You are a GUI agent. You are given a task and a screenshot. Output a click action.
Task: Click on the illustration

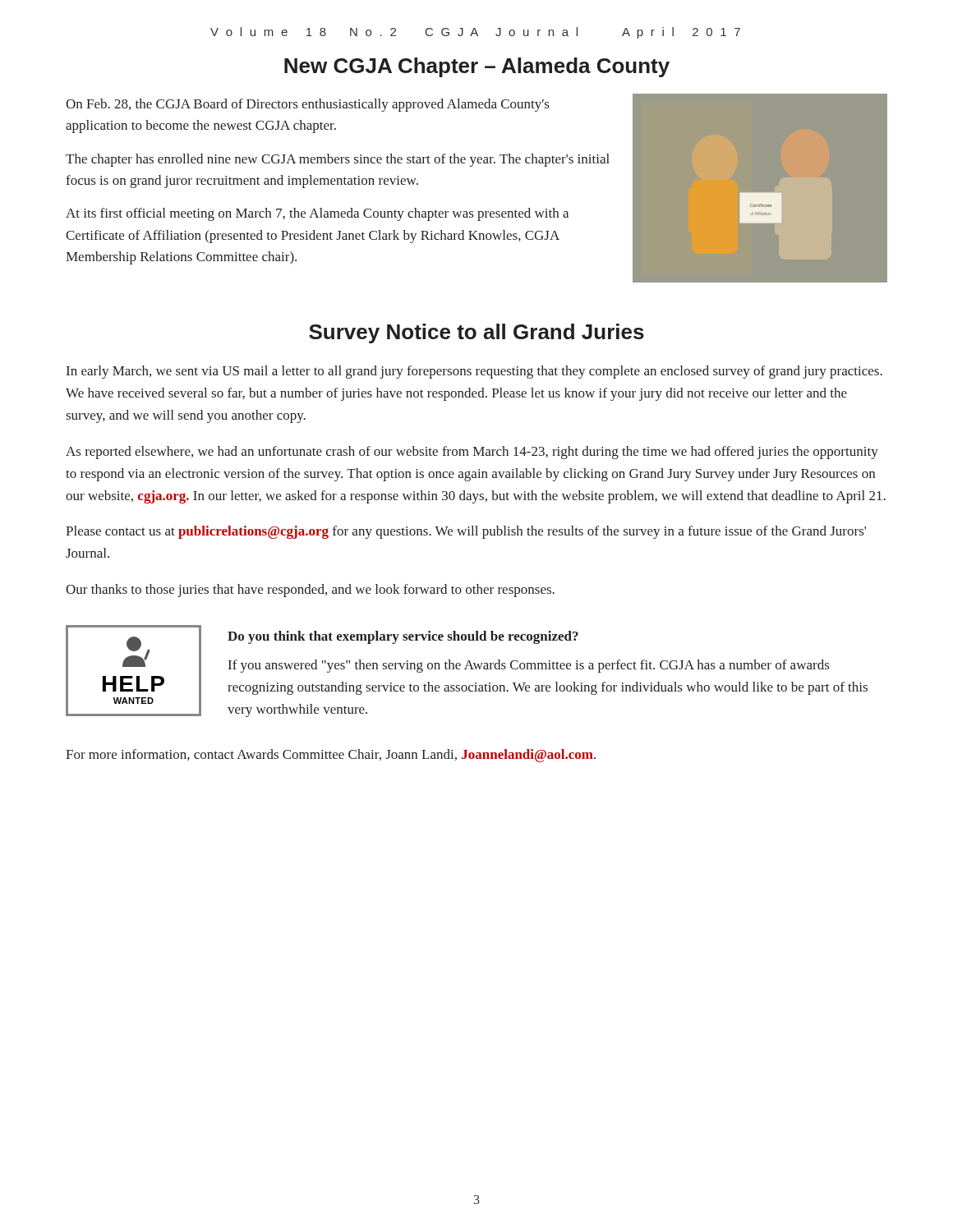(134, 671)
